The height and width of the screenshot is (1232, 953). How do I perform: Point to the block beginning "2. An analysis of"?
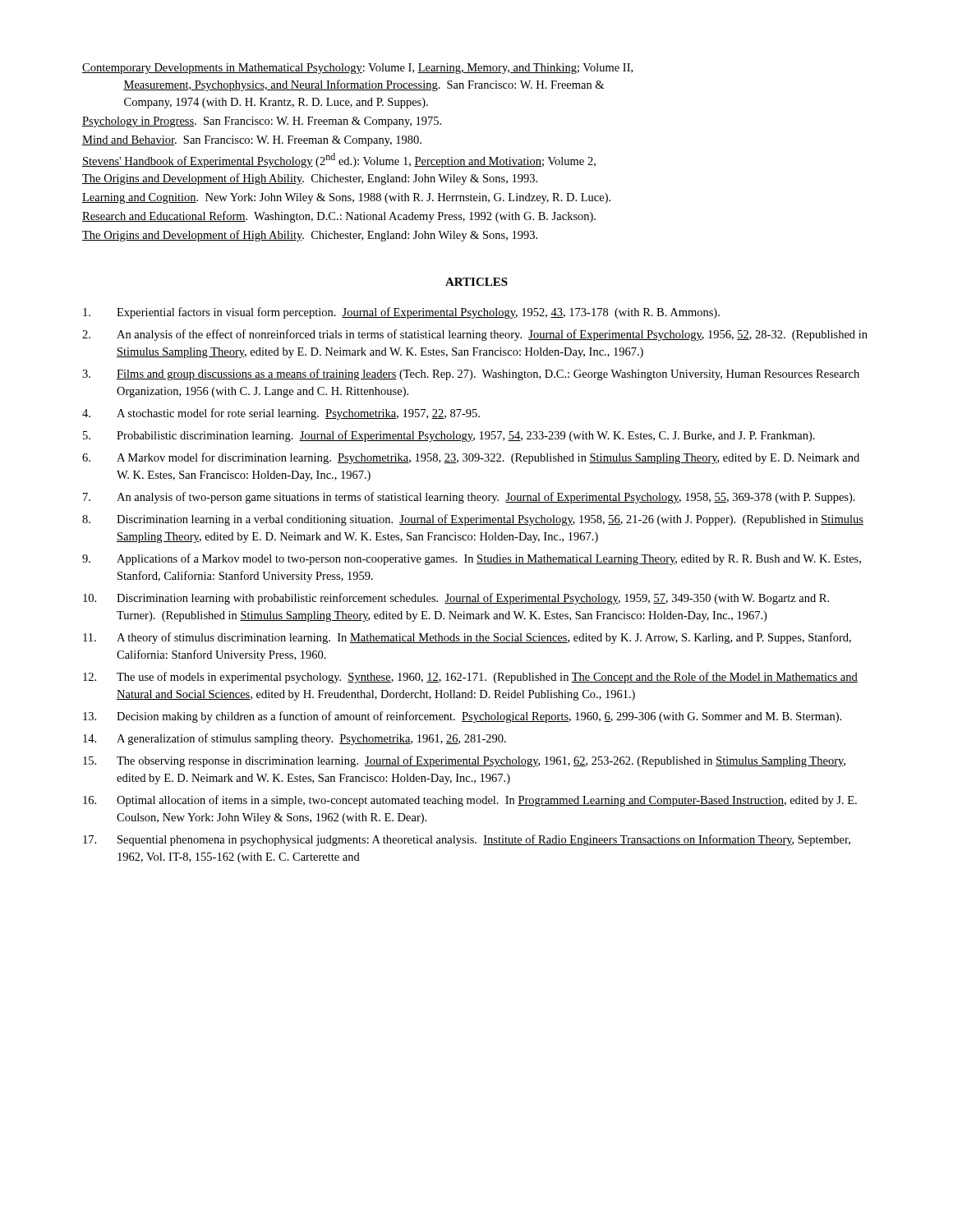(x=476, y=343)
